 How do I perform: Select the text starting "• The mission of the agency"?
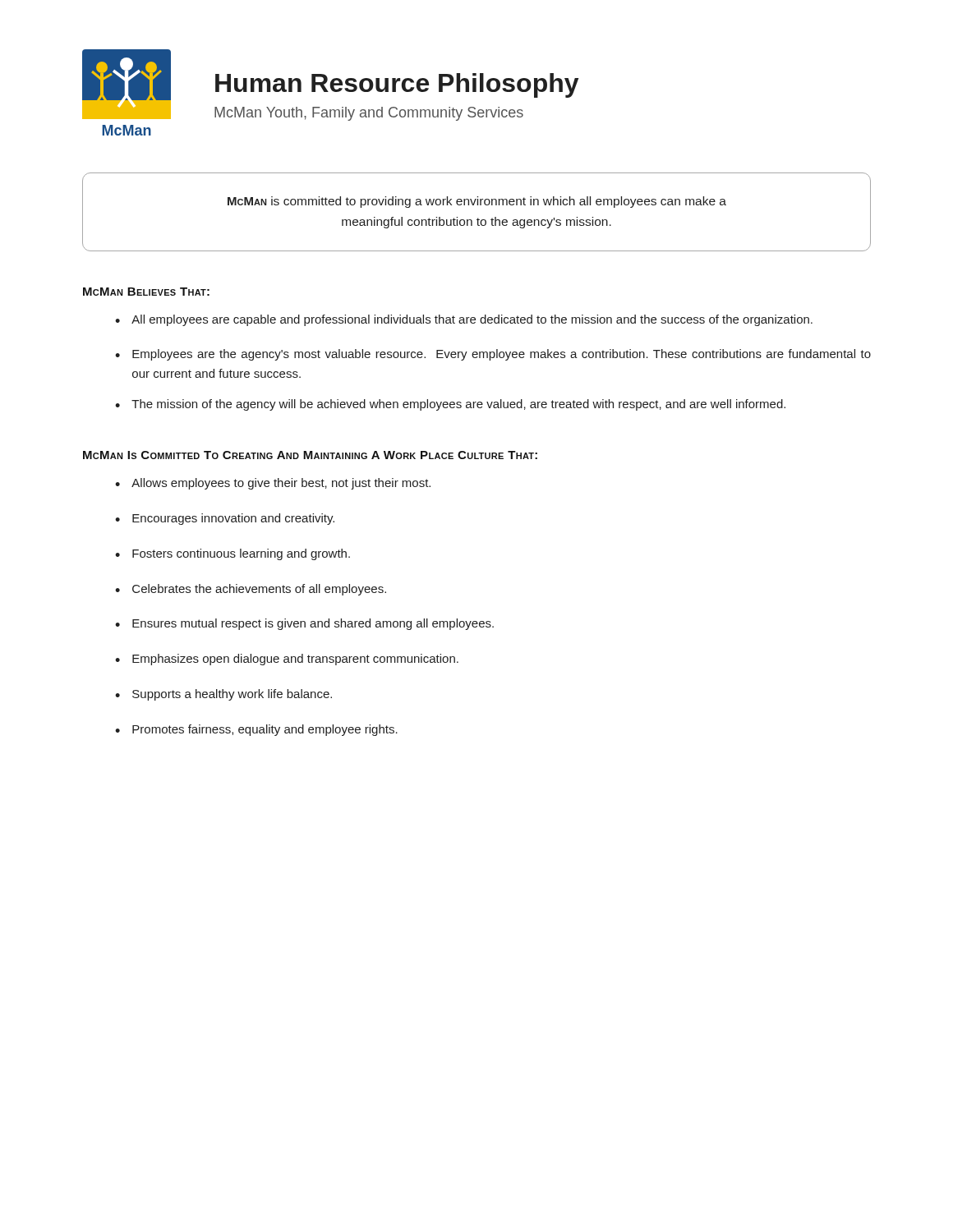[x=493, y=406]
